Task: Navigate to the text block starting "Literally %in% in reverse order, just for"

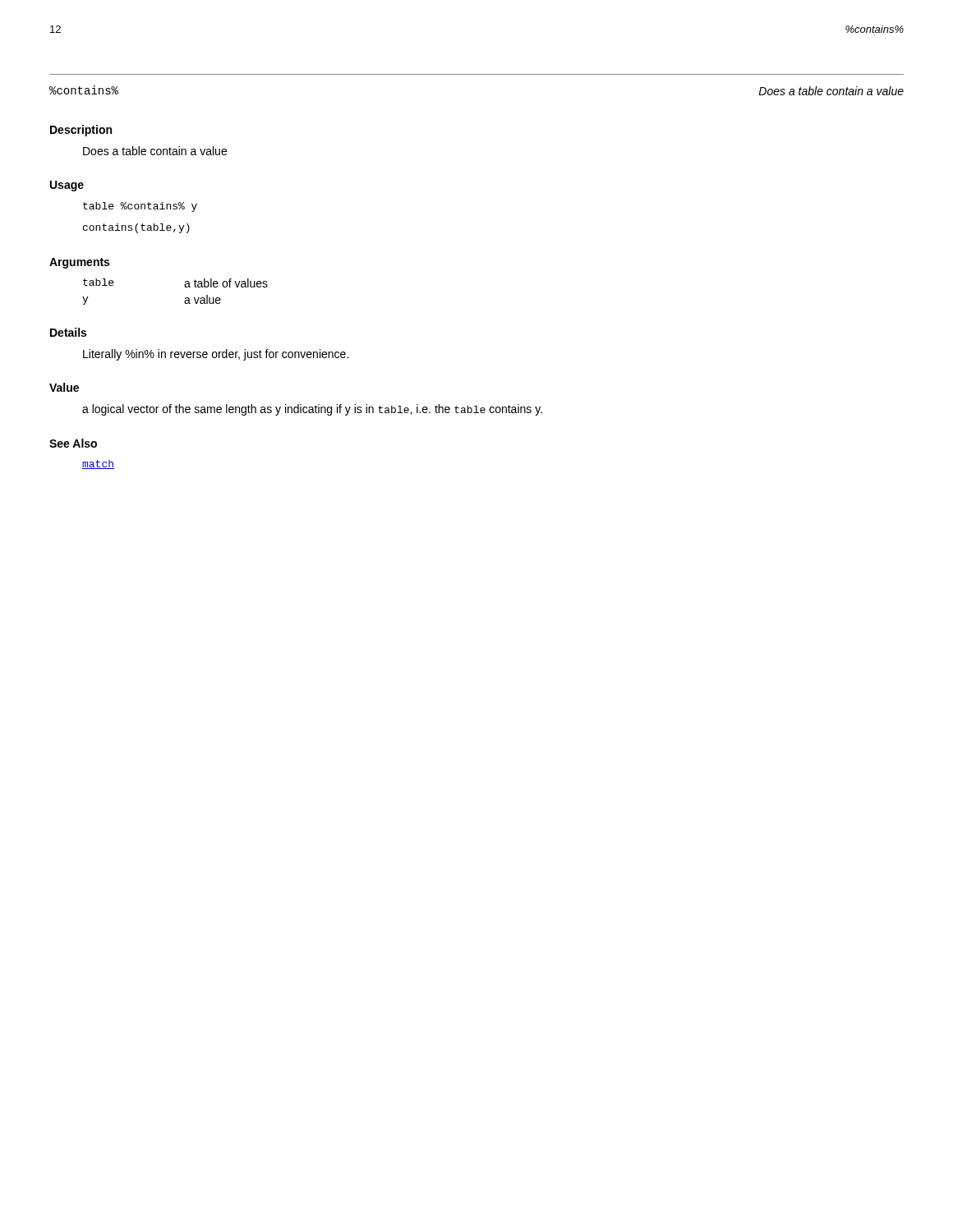Action: (216, 354)
